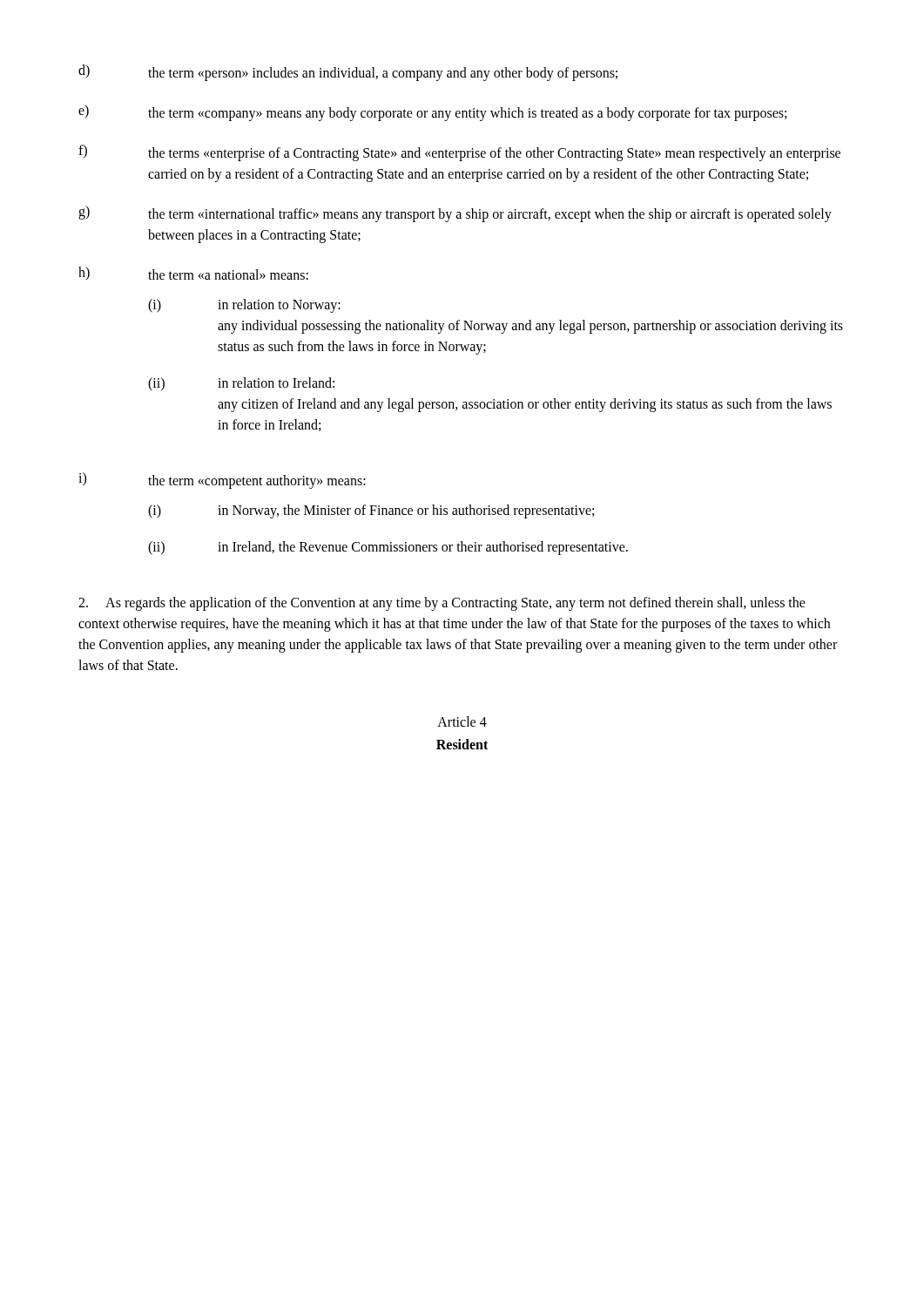Image resolution: width=924 pixels, height=1307 pixels.
Task: Click on the text starting "h) the term «a national» means: (i)"
Action: 462,358
